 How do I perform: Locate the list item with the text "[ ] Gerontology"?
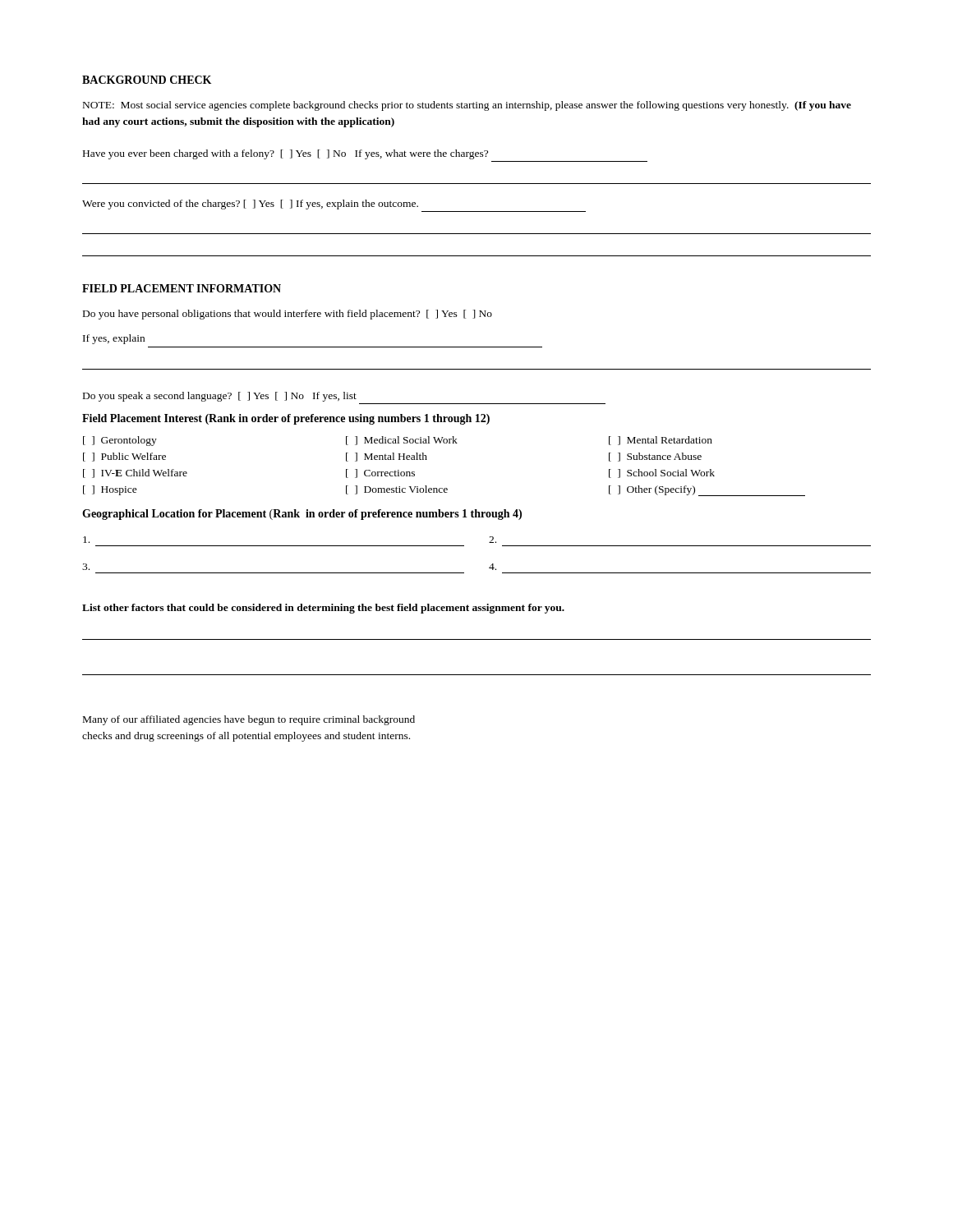click(x=398, y=441)
